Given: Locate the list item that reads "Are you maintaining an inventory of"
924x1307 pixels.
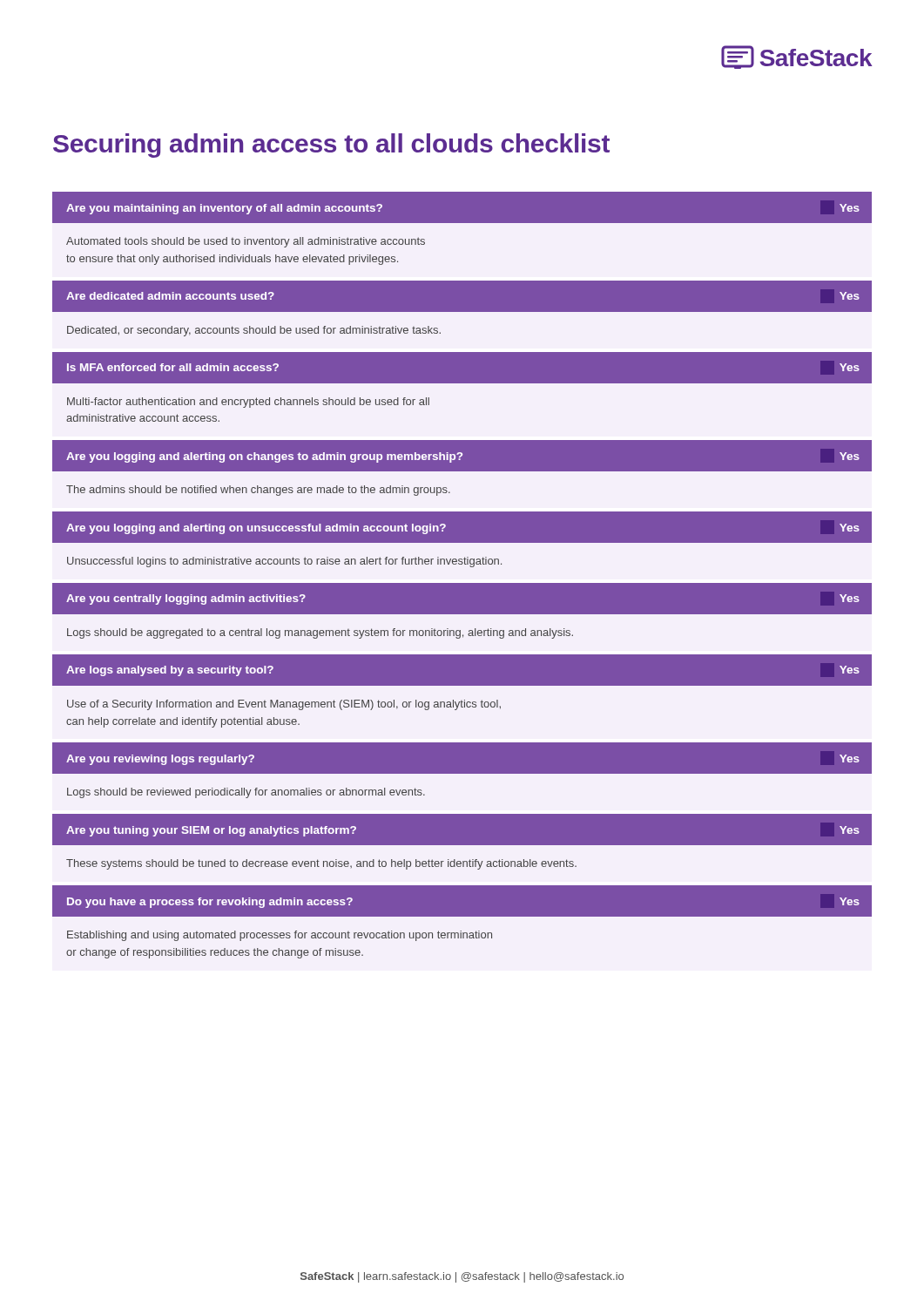Looking at the screenshot, I should coord(217,209).
